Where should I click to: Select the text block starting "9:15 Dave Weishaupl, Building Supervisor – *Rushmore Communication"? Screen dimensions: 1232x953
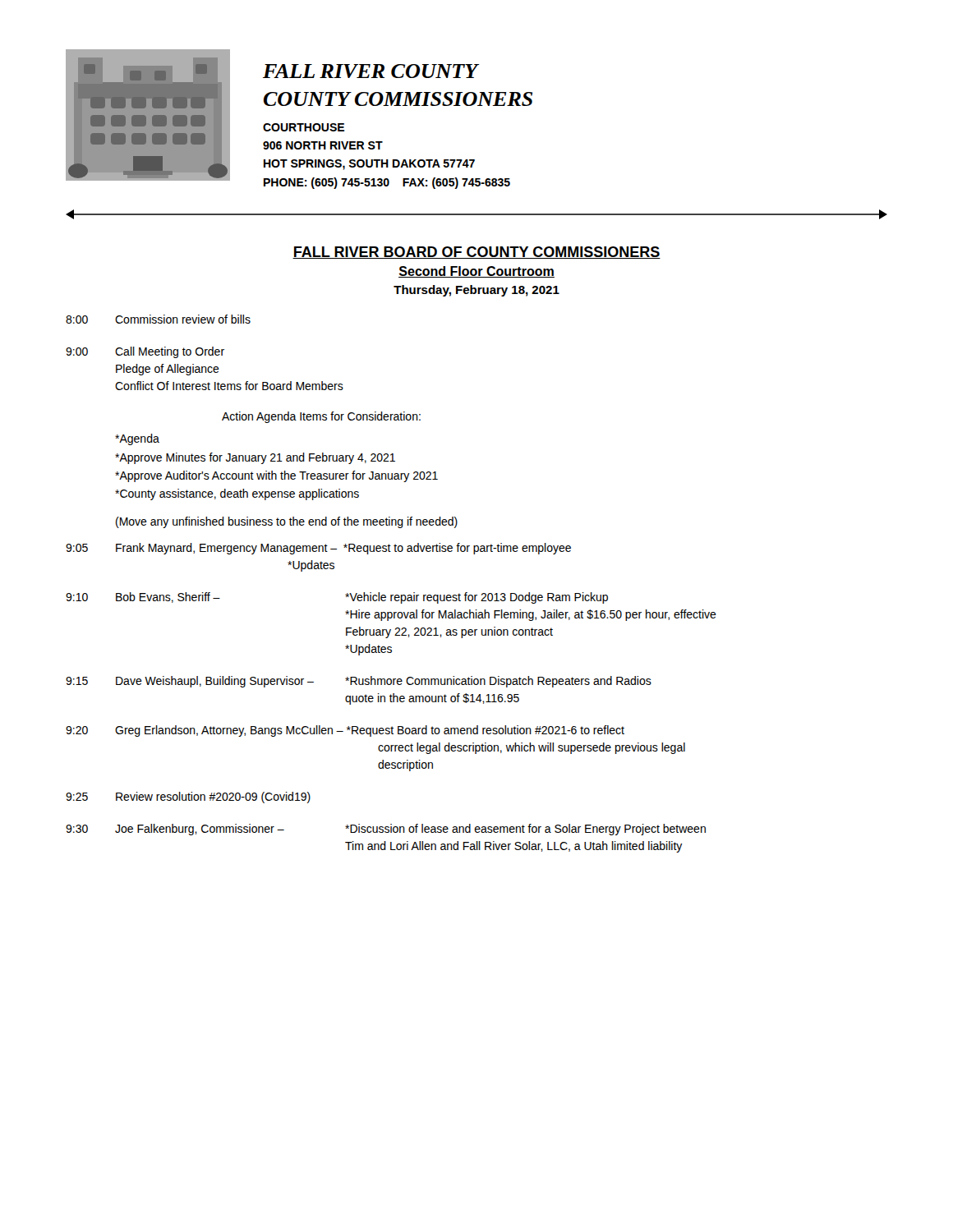pyautogui.click(x=476, y=690)
